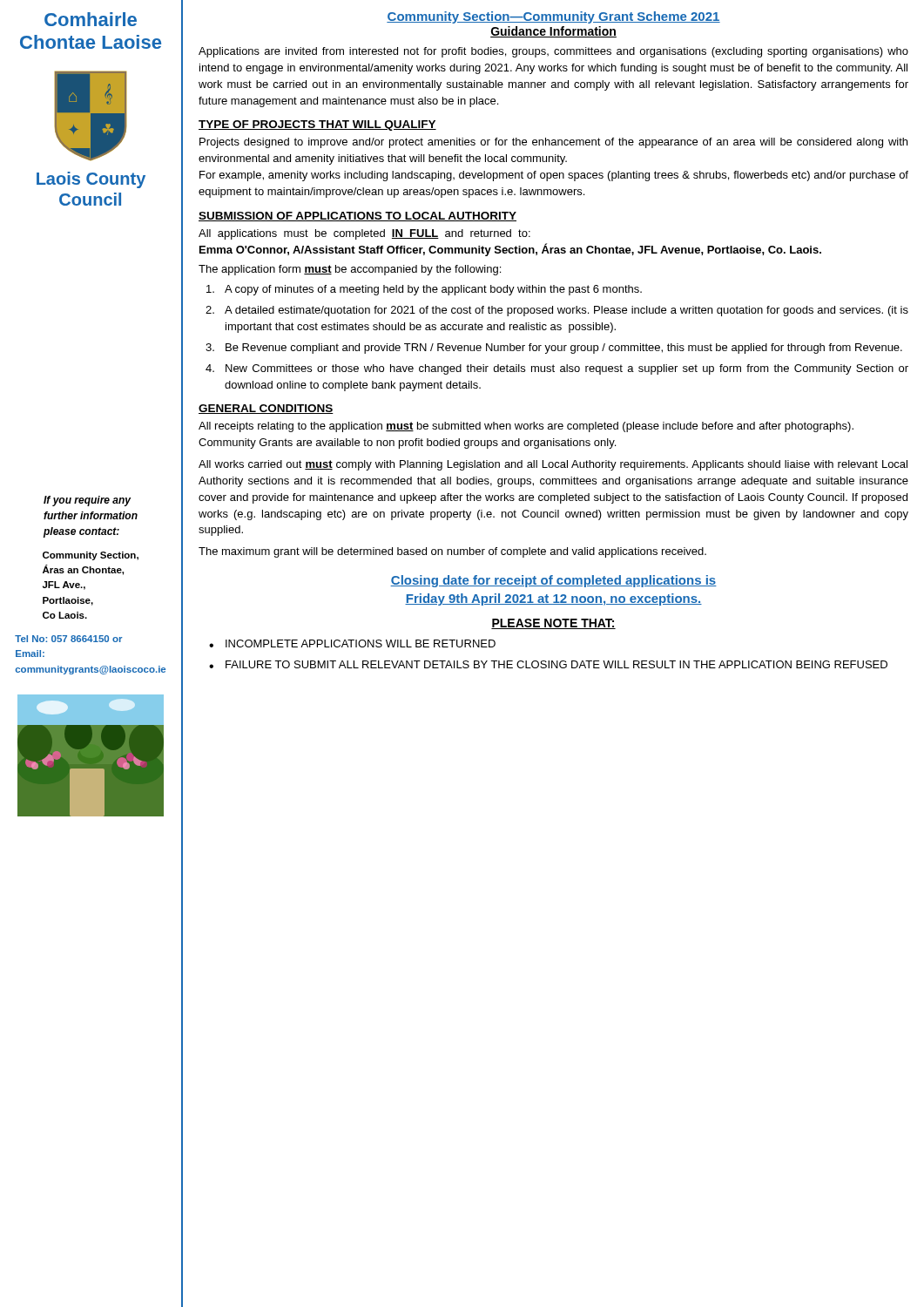
Task: Point to the passage starting "If you require"
Action: tap(91, 516)
